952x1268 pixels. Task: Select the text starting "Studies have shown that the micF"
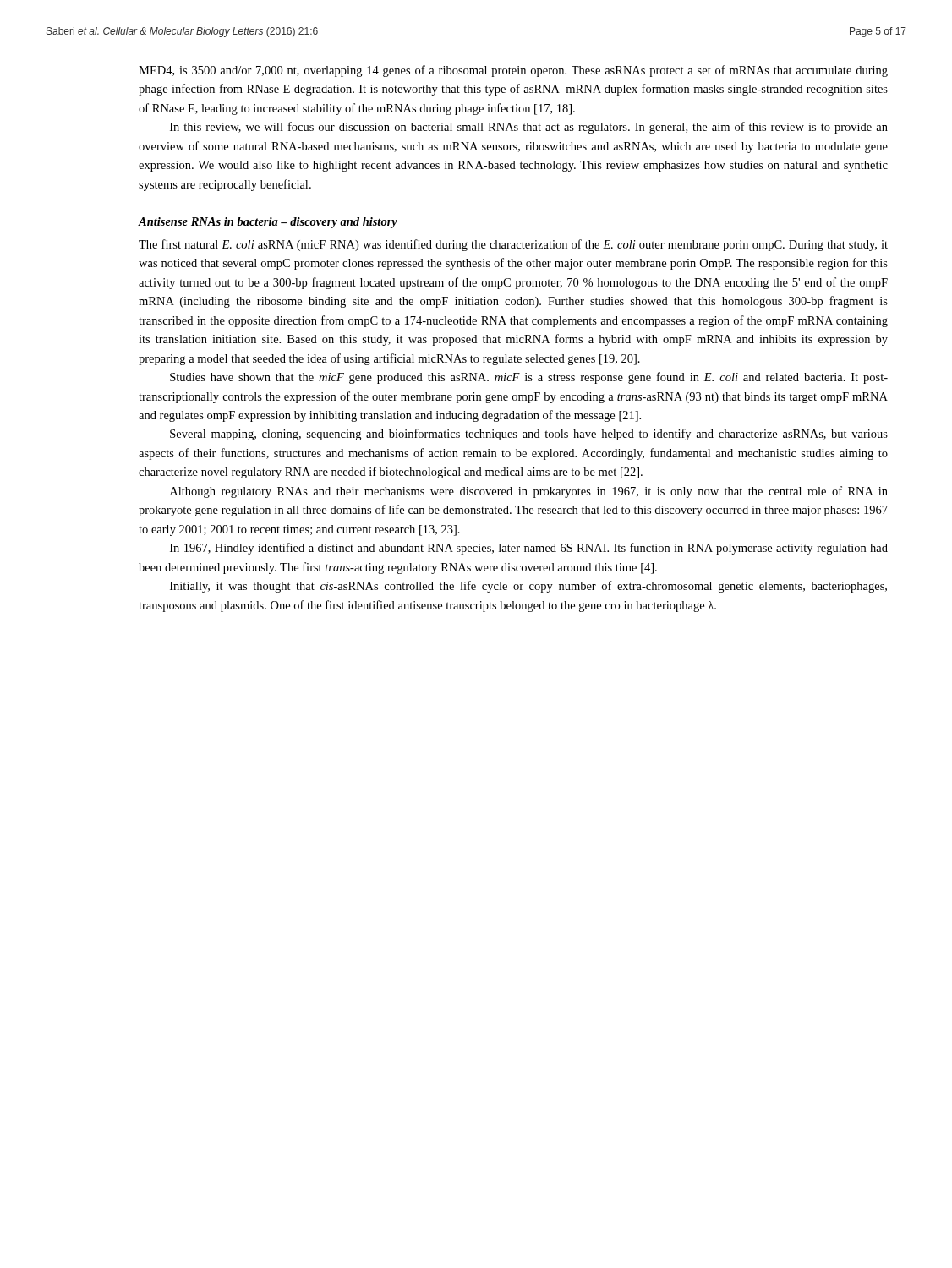(513, 396)
